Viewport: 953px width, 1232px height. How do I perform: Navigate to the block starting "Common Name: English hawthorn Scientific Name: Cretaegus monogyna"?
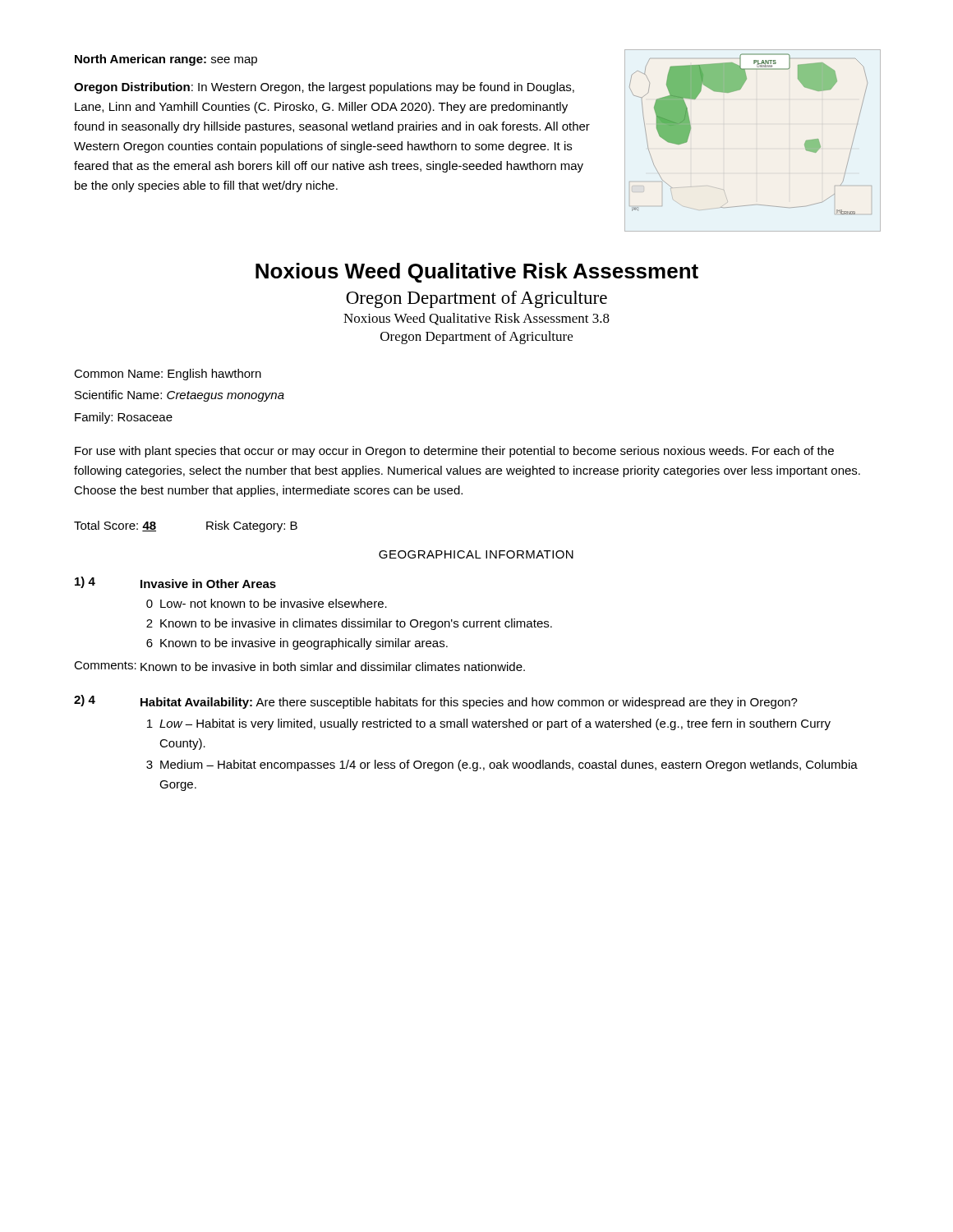[179, 395]
